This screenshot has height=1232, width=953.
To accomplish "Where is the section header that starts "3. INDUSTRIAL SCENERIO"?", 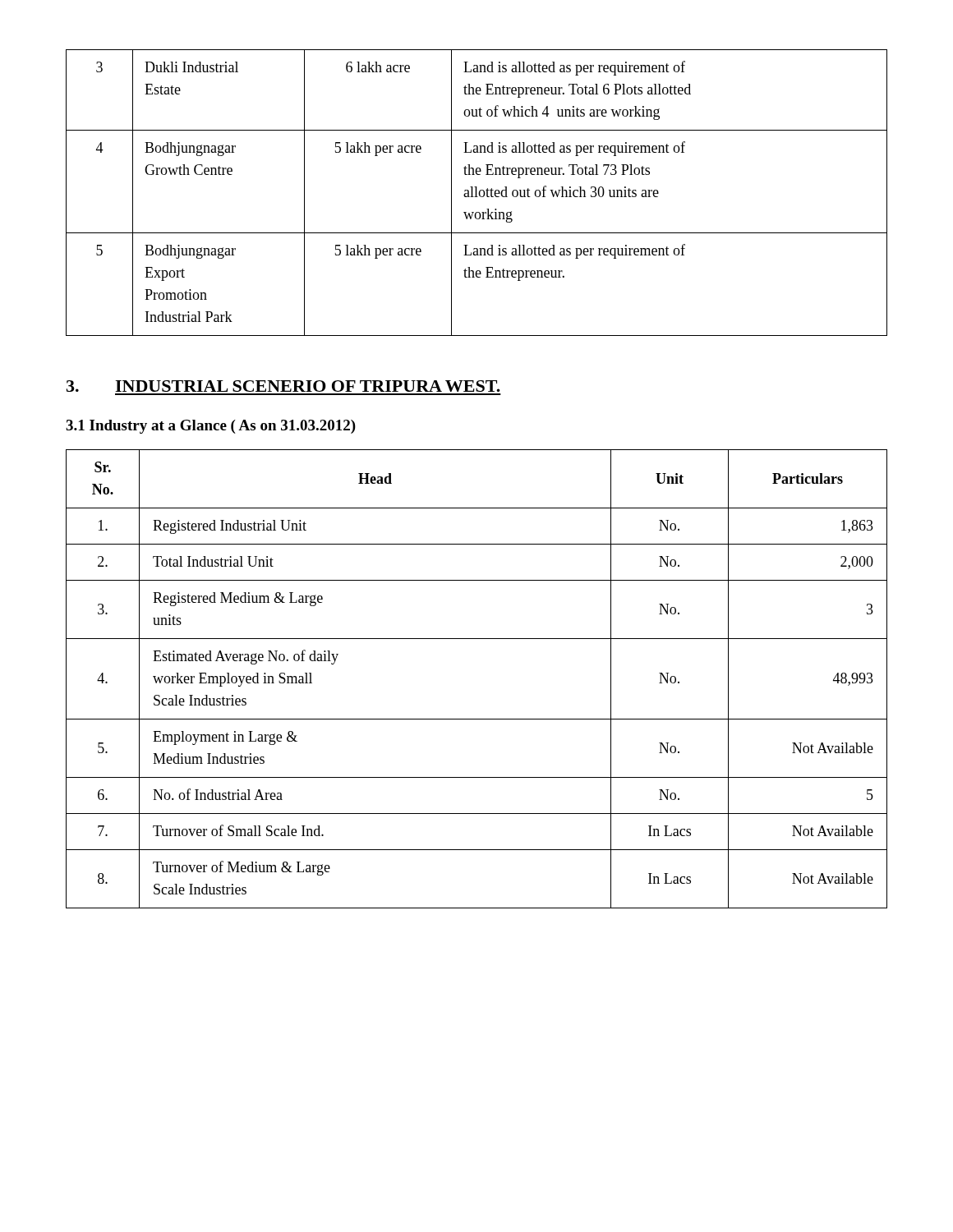I will 283,386.
